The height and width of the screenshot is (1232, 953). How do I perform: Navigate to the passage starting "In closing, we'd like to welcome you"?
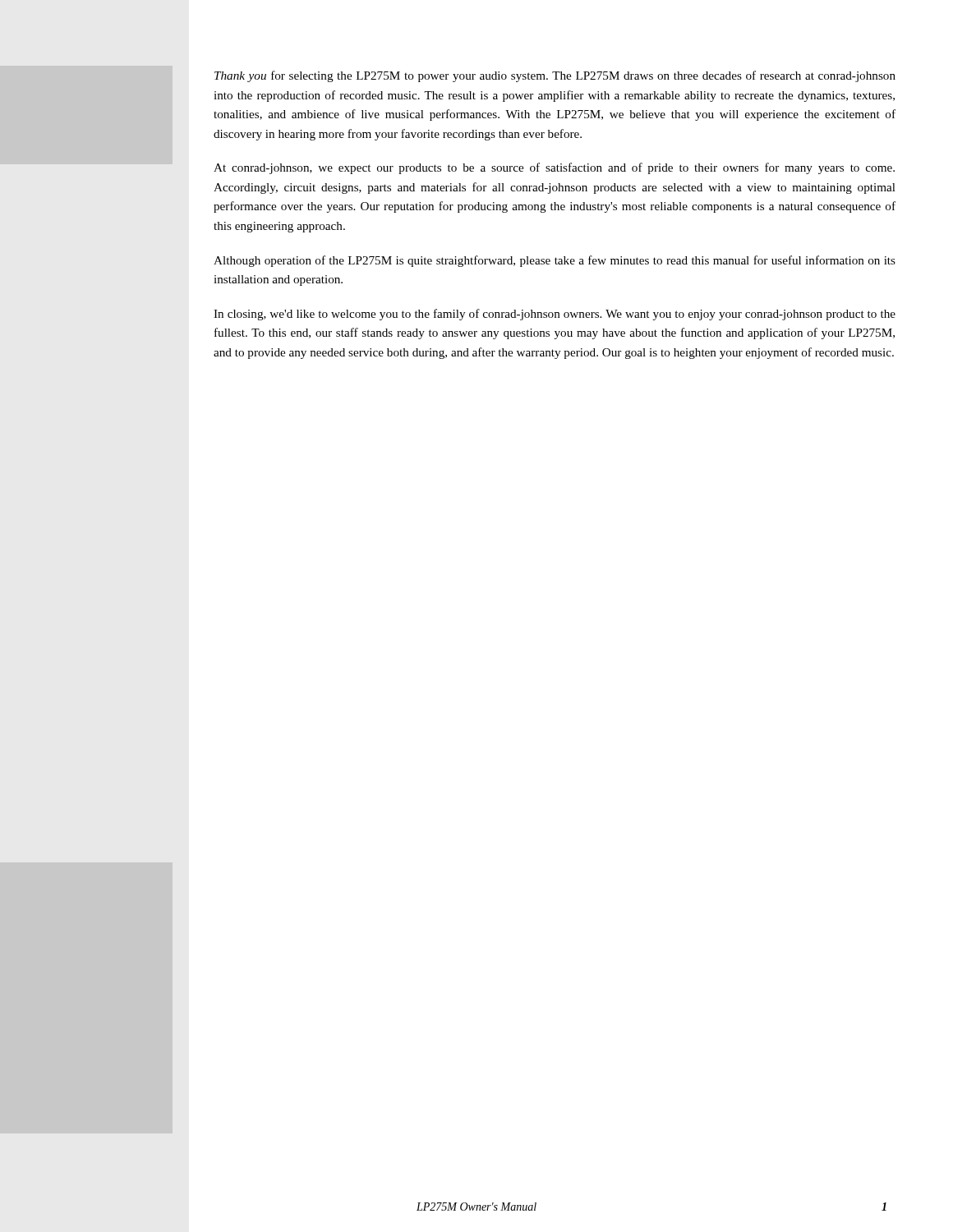(555, 332)
